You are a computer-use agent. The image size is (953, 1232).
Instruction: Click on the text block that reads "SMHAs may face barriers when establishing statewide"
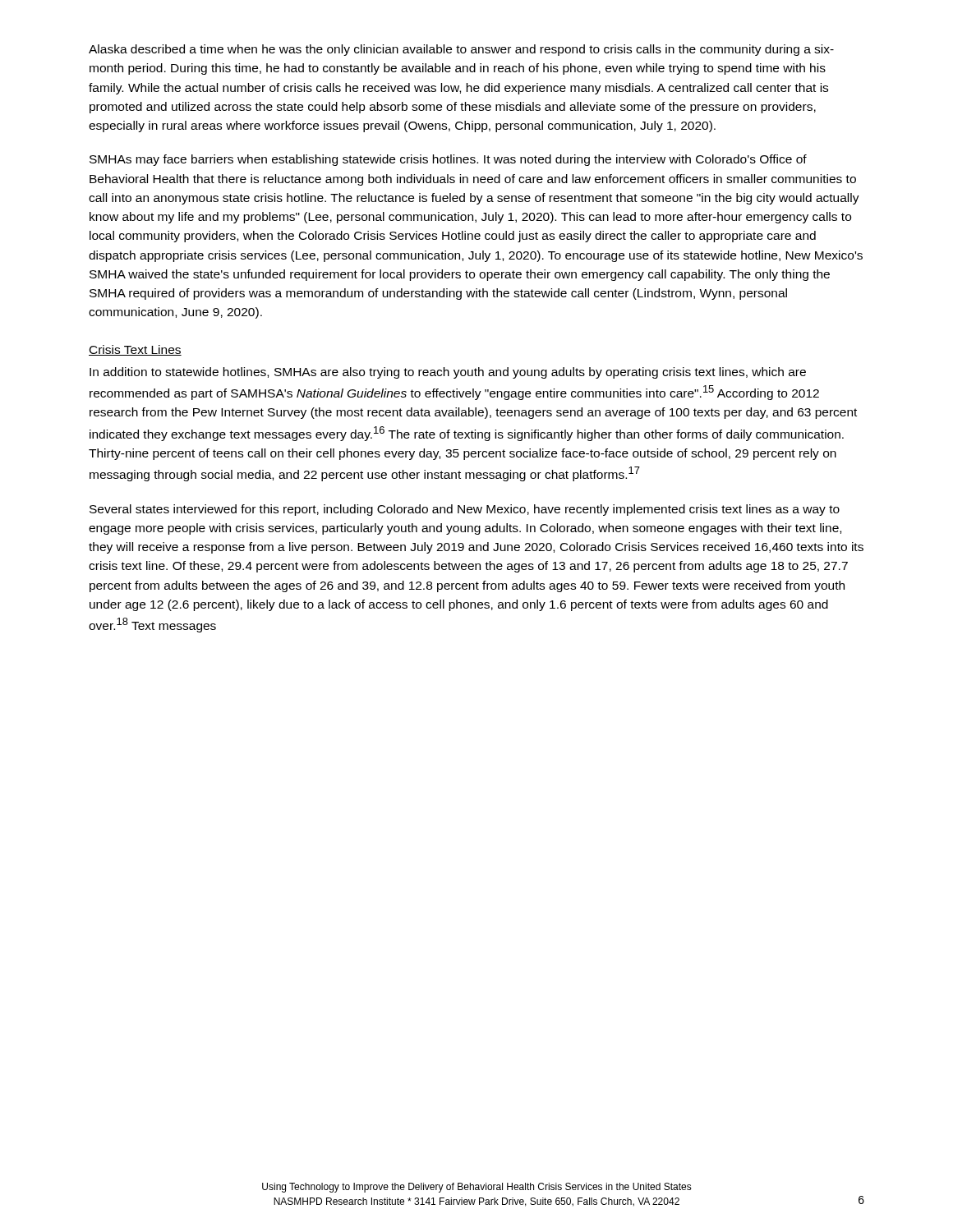tap(476, 235)
